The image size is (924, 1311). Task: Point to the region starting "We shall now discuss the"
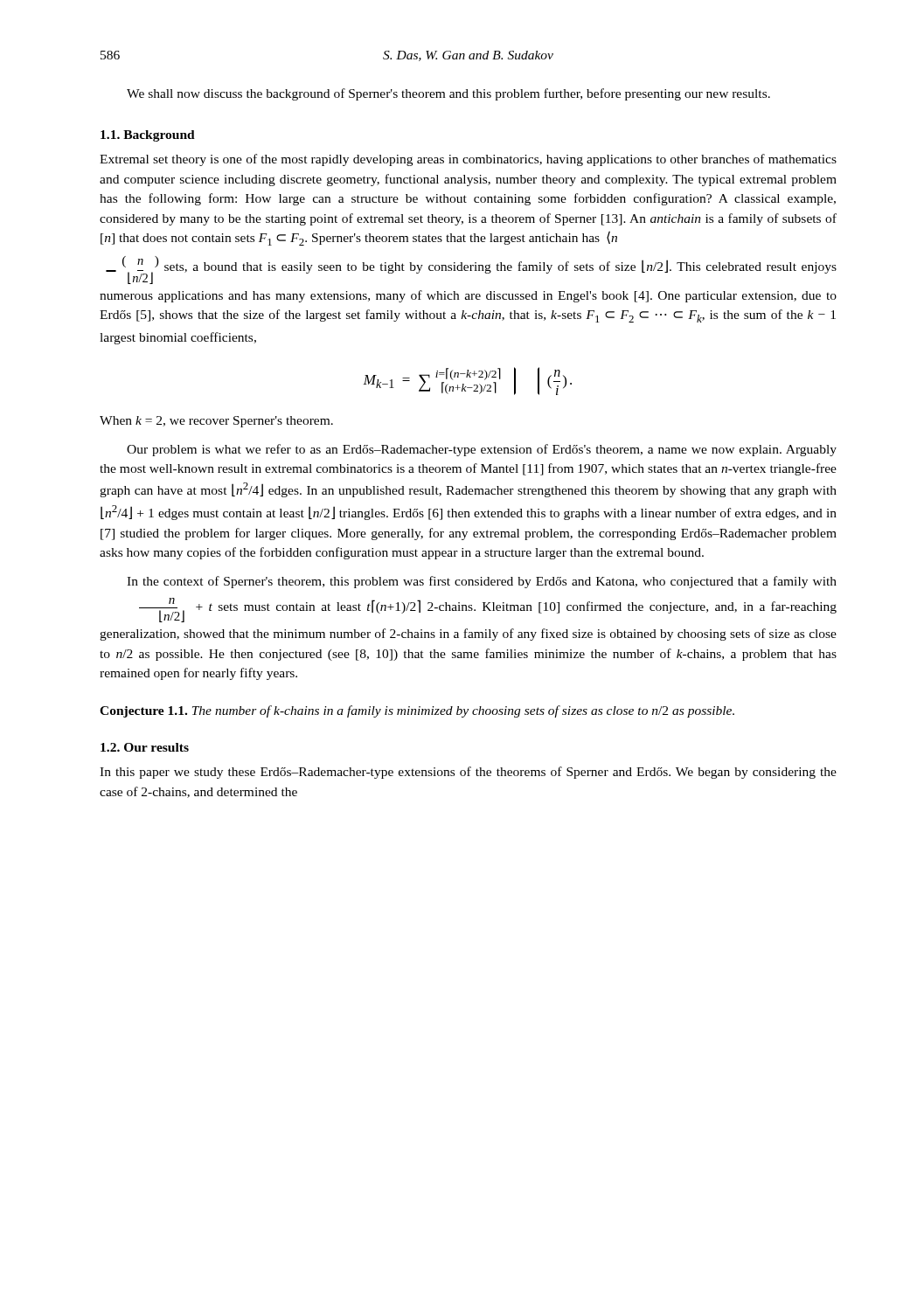(449, 93)
